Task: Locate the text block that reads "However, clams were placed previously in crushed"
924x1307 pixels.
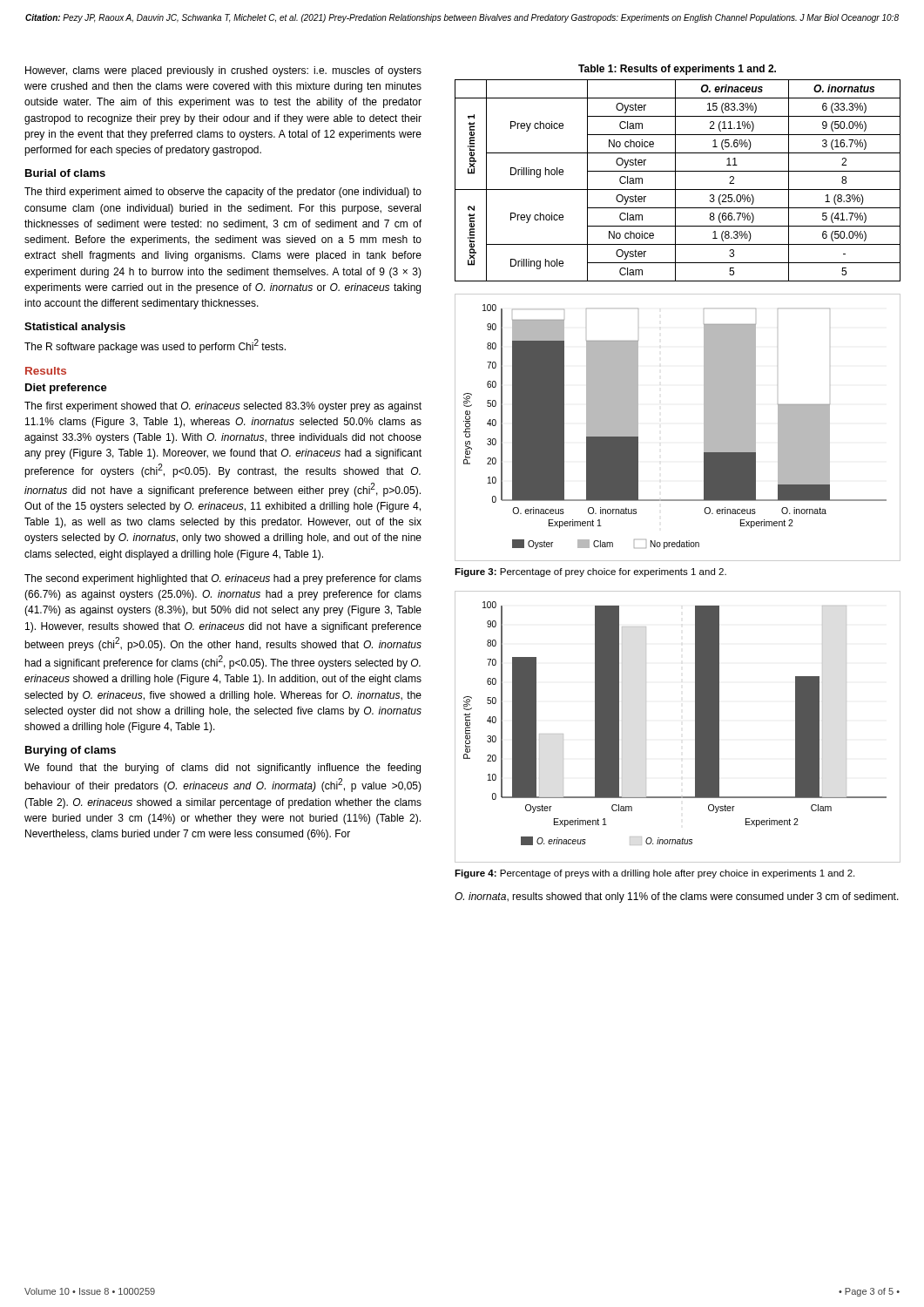Action: tap(223, 110)
